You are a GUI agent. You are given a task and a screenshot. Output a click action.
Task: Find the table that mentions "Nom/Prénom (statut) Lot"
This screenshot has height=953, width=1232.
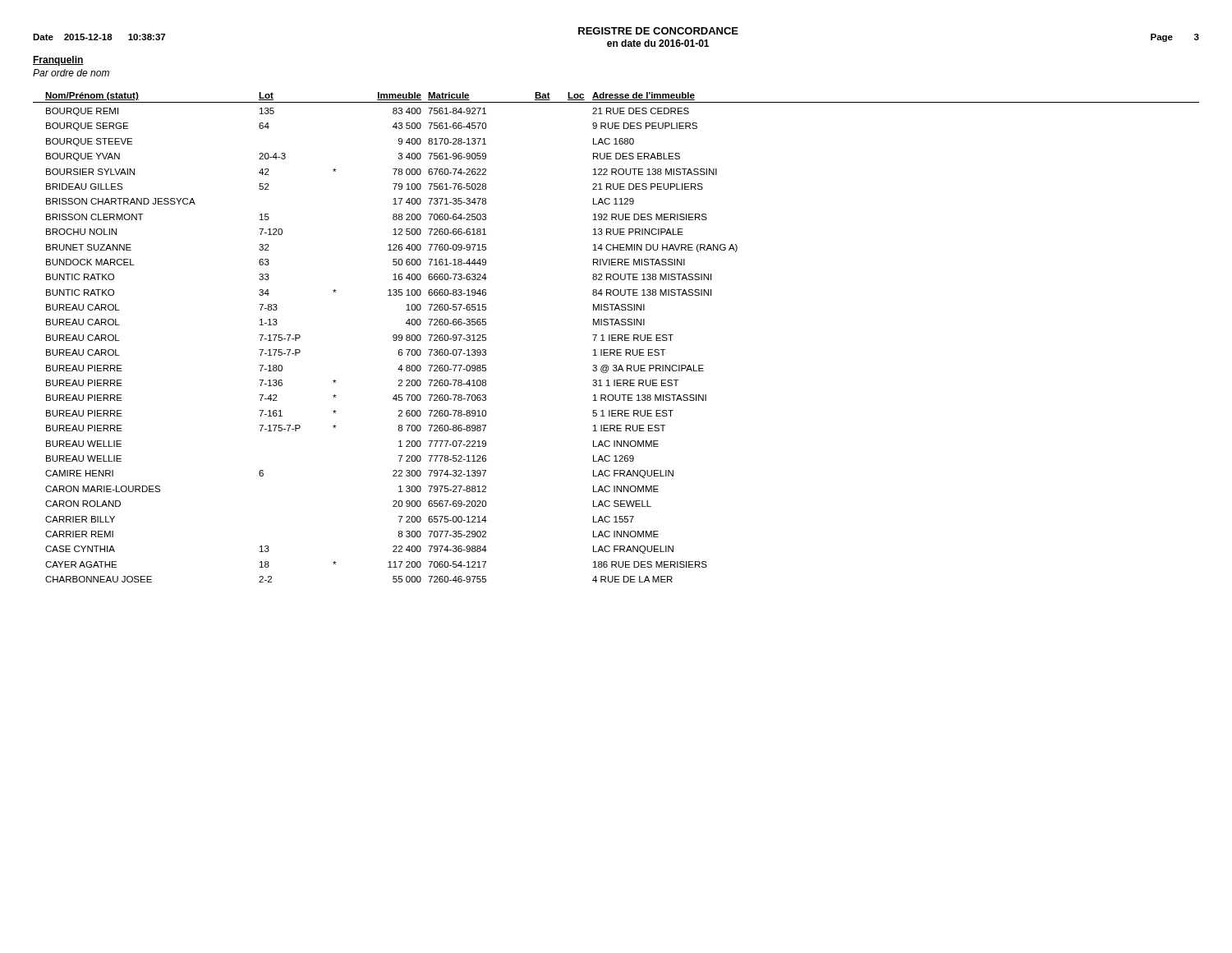(x=616, y=339)
